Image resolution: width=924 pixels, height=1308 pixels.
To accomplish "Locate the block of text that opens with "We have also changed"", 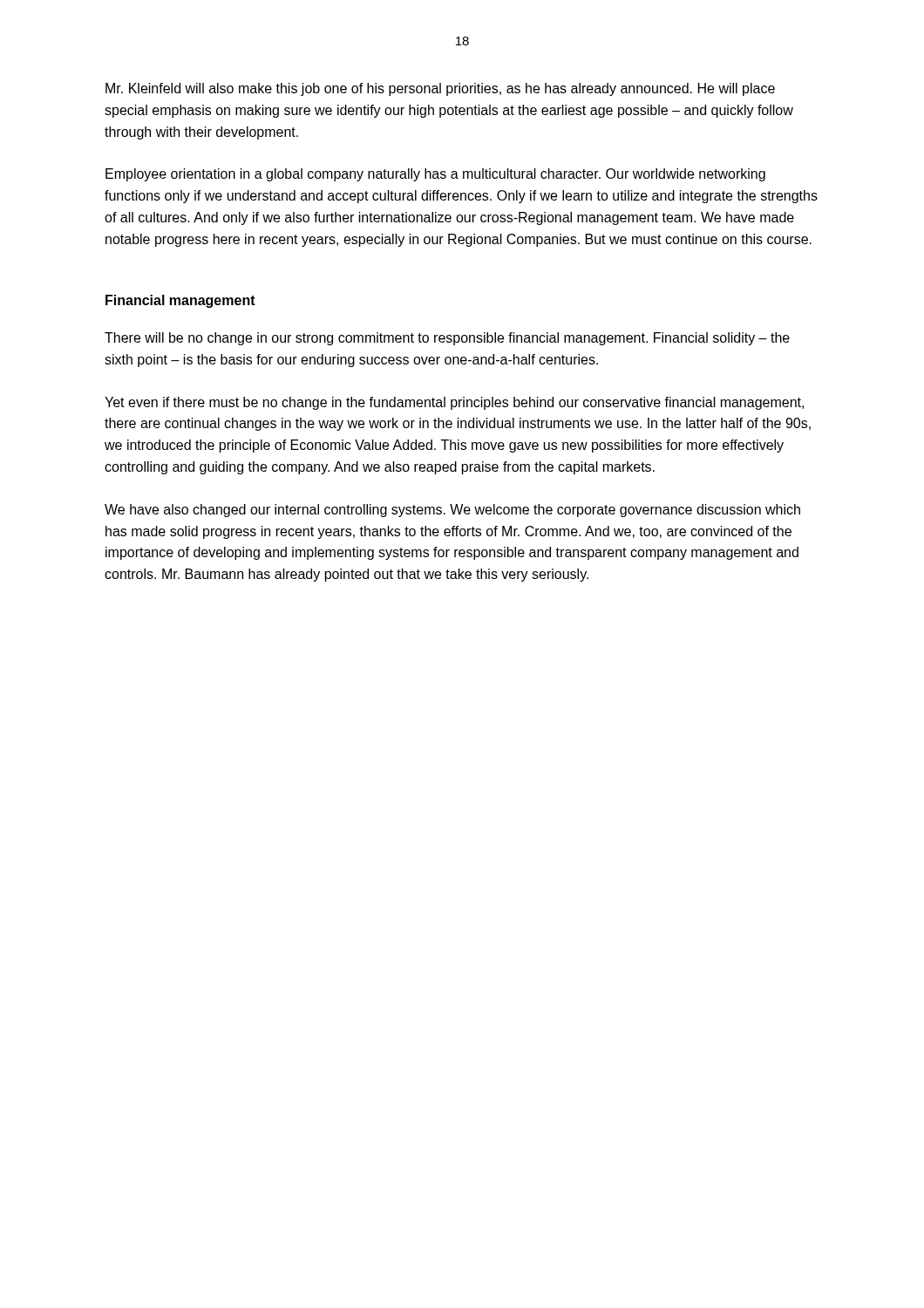I will tap(453, 542).
